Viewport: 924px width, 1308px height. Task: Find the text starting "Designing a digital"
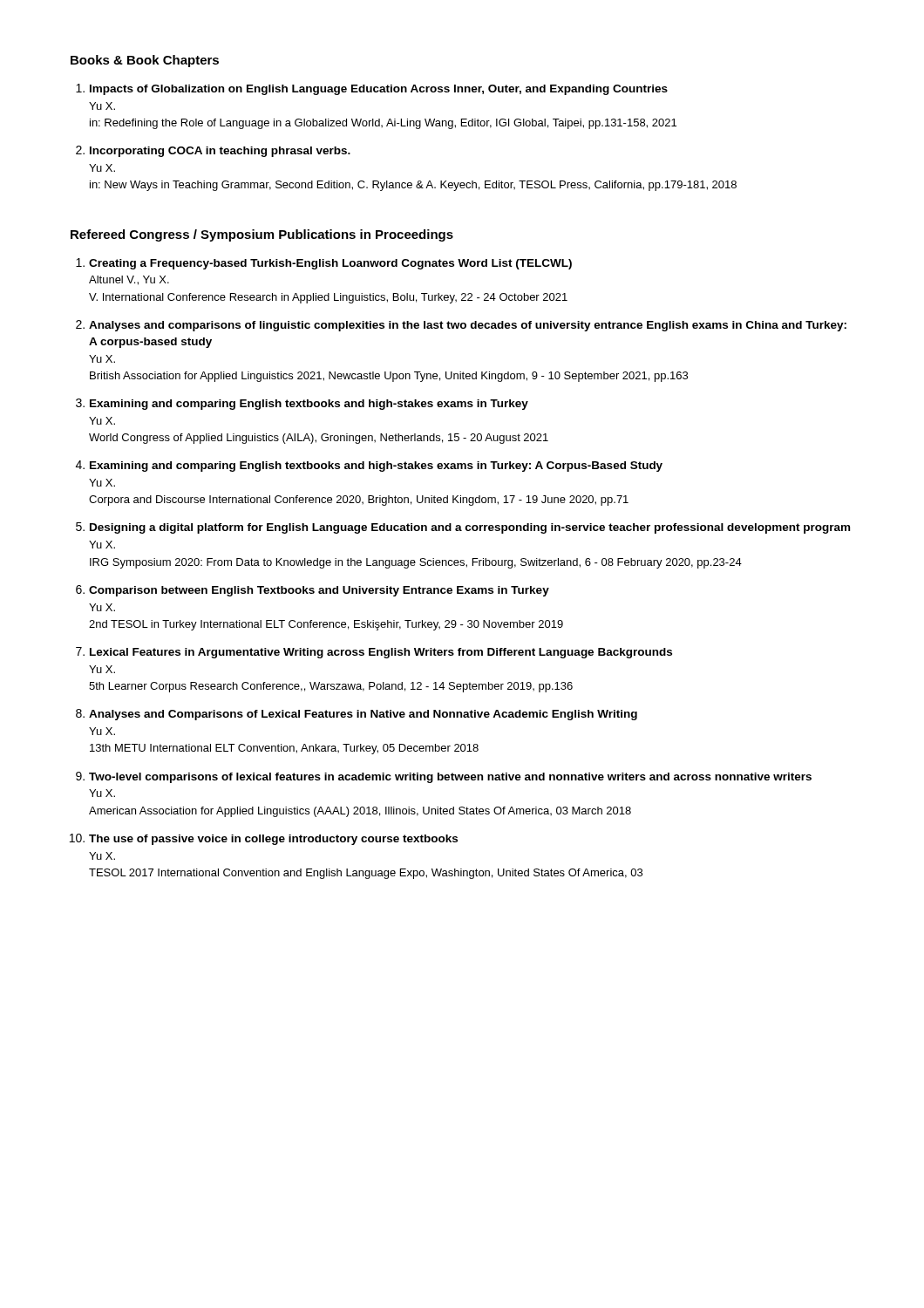coord(470,528)
